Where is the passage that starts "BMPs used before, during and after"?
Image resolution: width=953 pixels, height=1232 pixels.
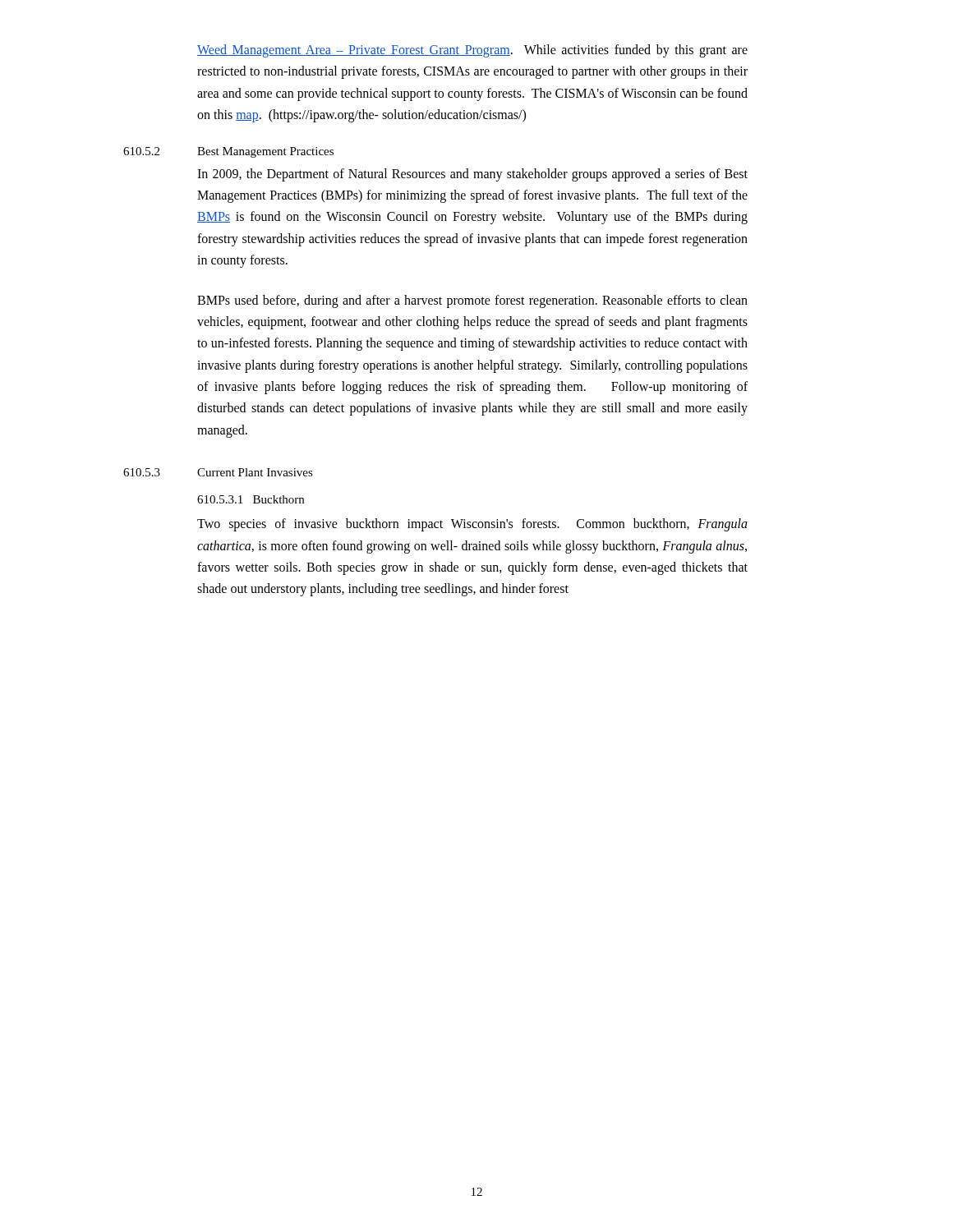pos(472,365)
